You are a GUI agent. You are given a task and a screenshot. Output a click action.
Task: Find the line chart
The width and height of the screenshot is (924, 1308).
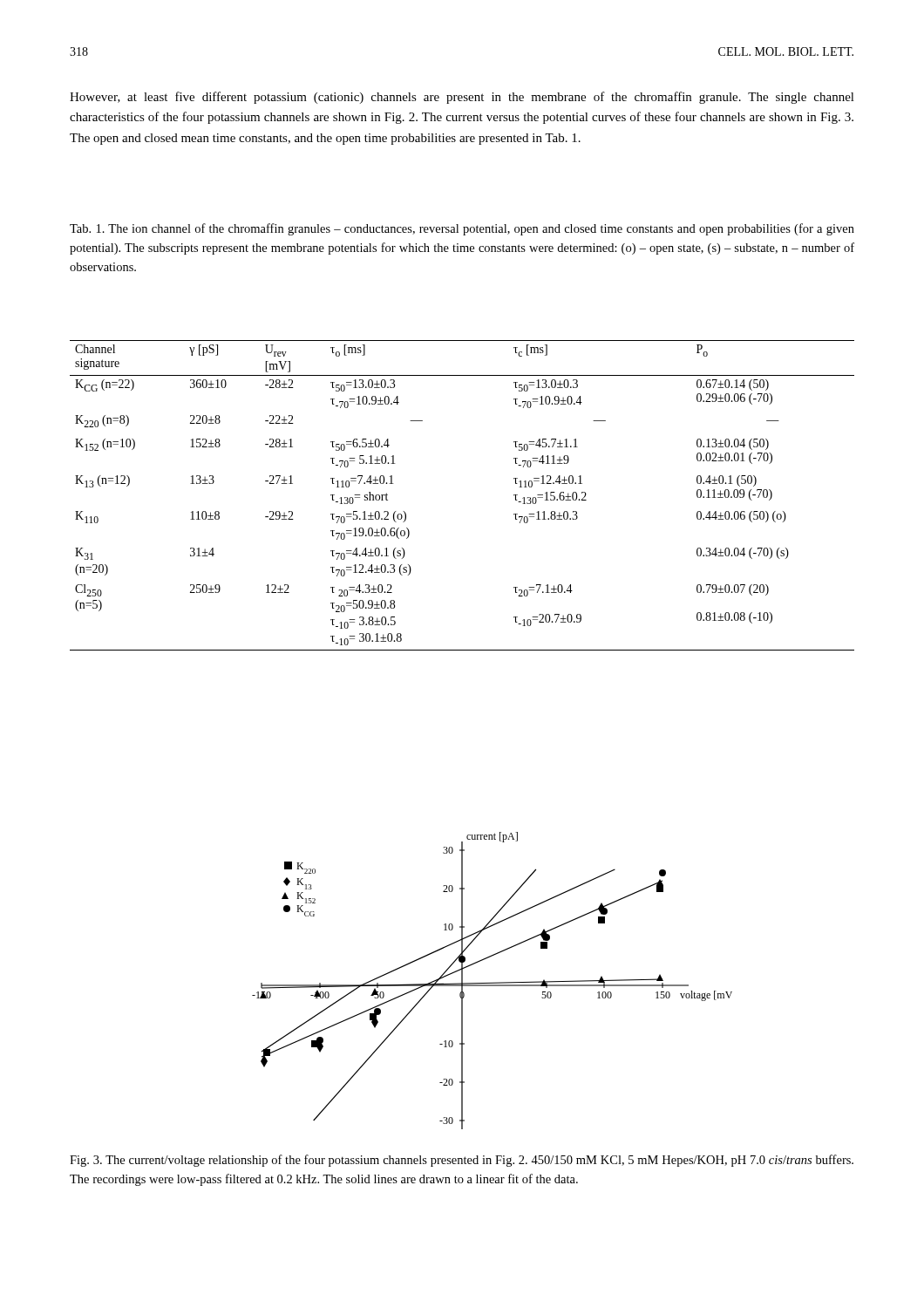(462, 985)
